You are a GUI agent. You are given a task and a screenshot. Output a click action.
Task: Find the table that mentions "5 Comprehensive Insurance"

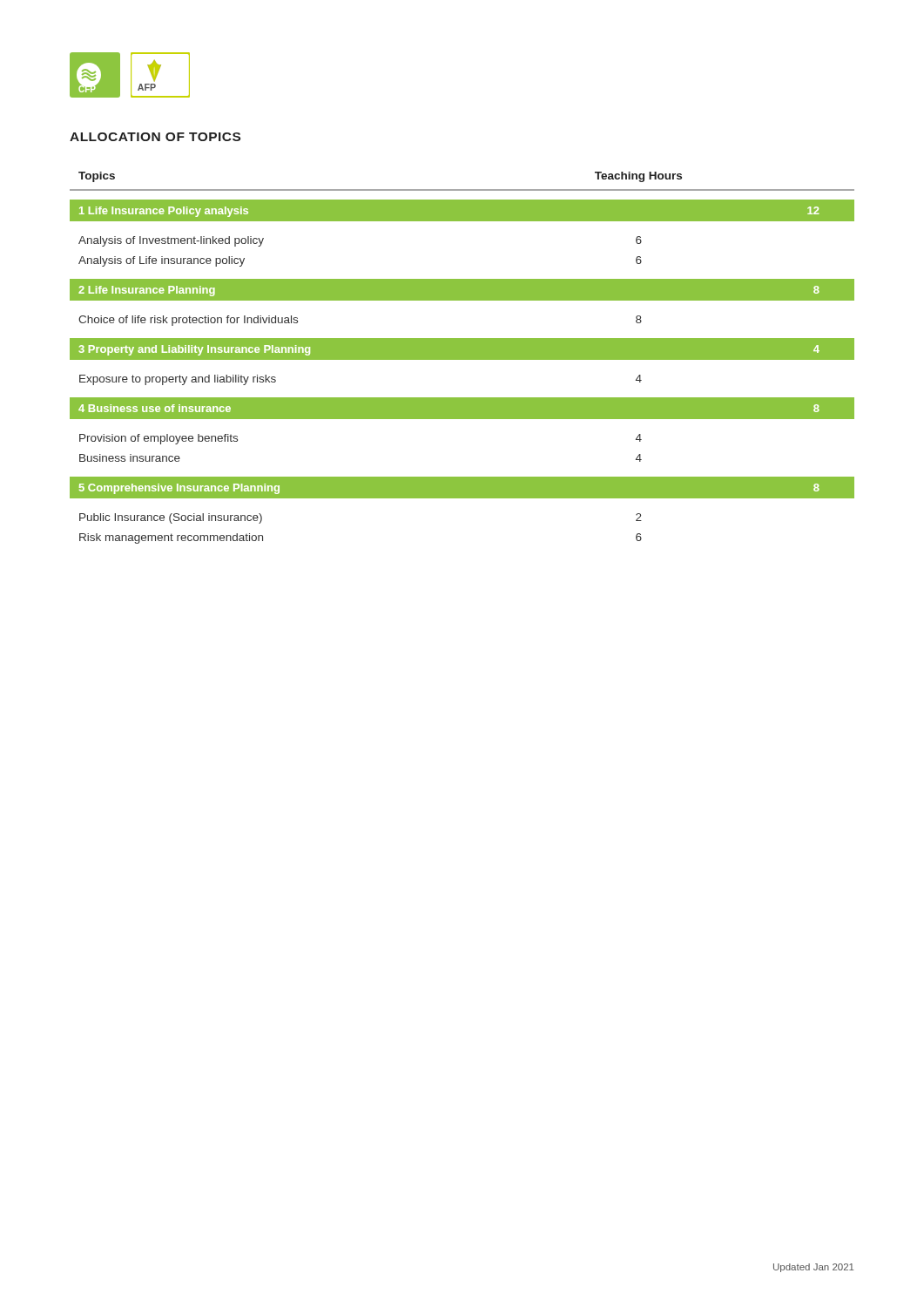click(x=462, y=356)
